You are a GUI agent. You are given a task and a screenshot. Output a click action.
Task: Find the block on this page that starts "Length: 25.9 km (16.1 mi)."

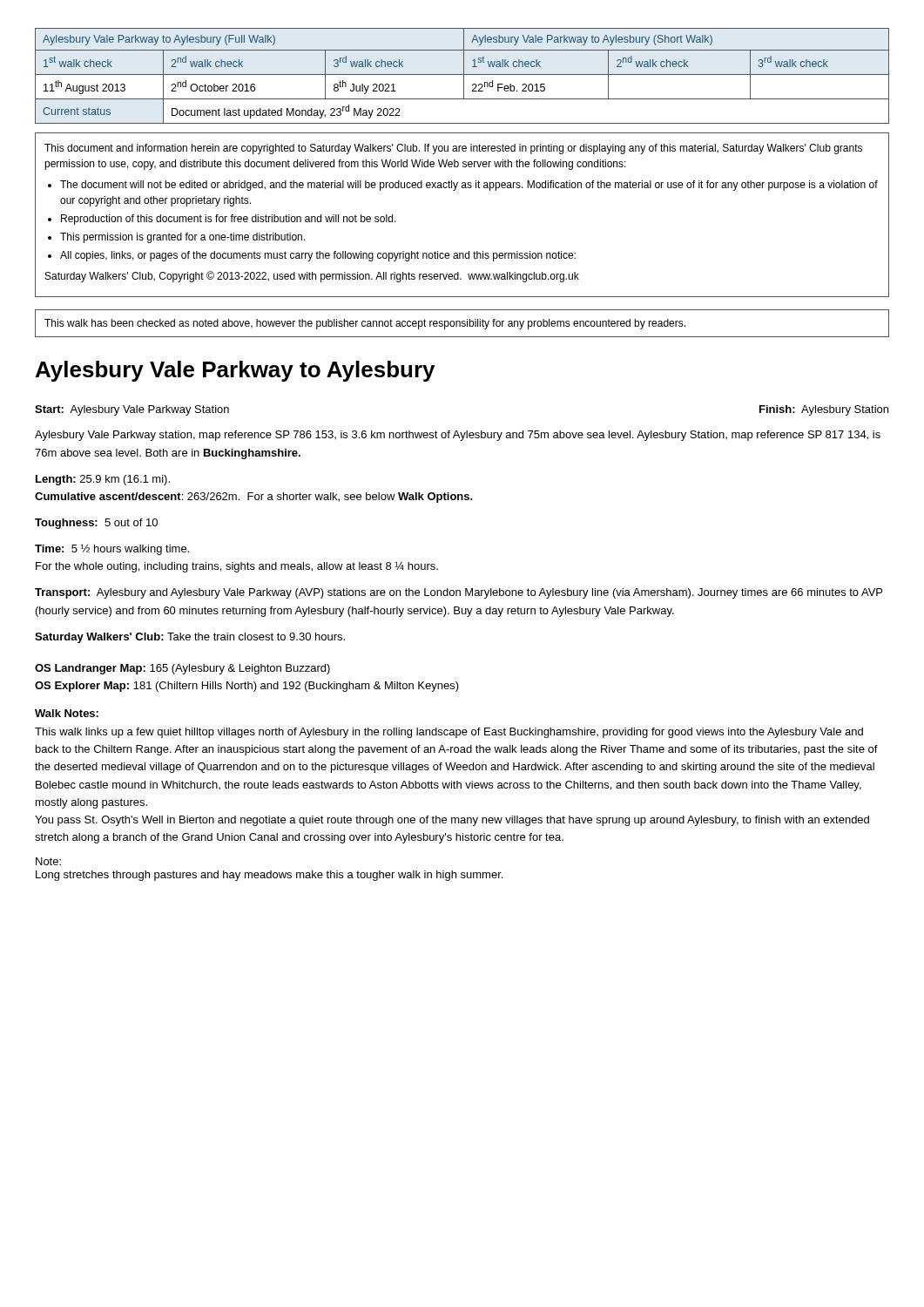click(x=254, y=487)
